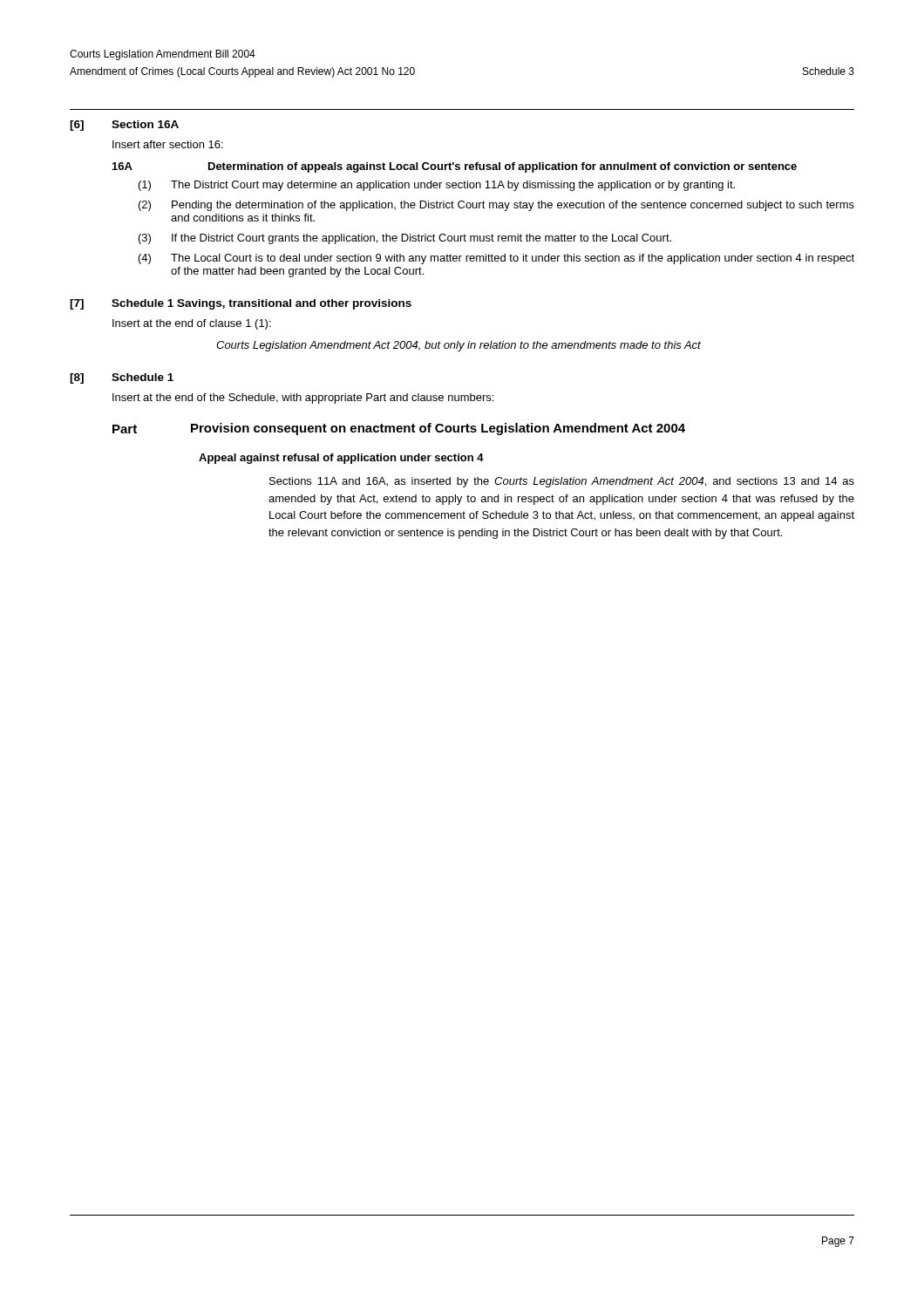Image resolution: width=924 pixels, height=1308 pixels.
Task: Click the passage that begins "Courts Legislation Amendment Act"
Action: [x=458, y=345]
